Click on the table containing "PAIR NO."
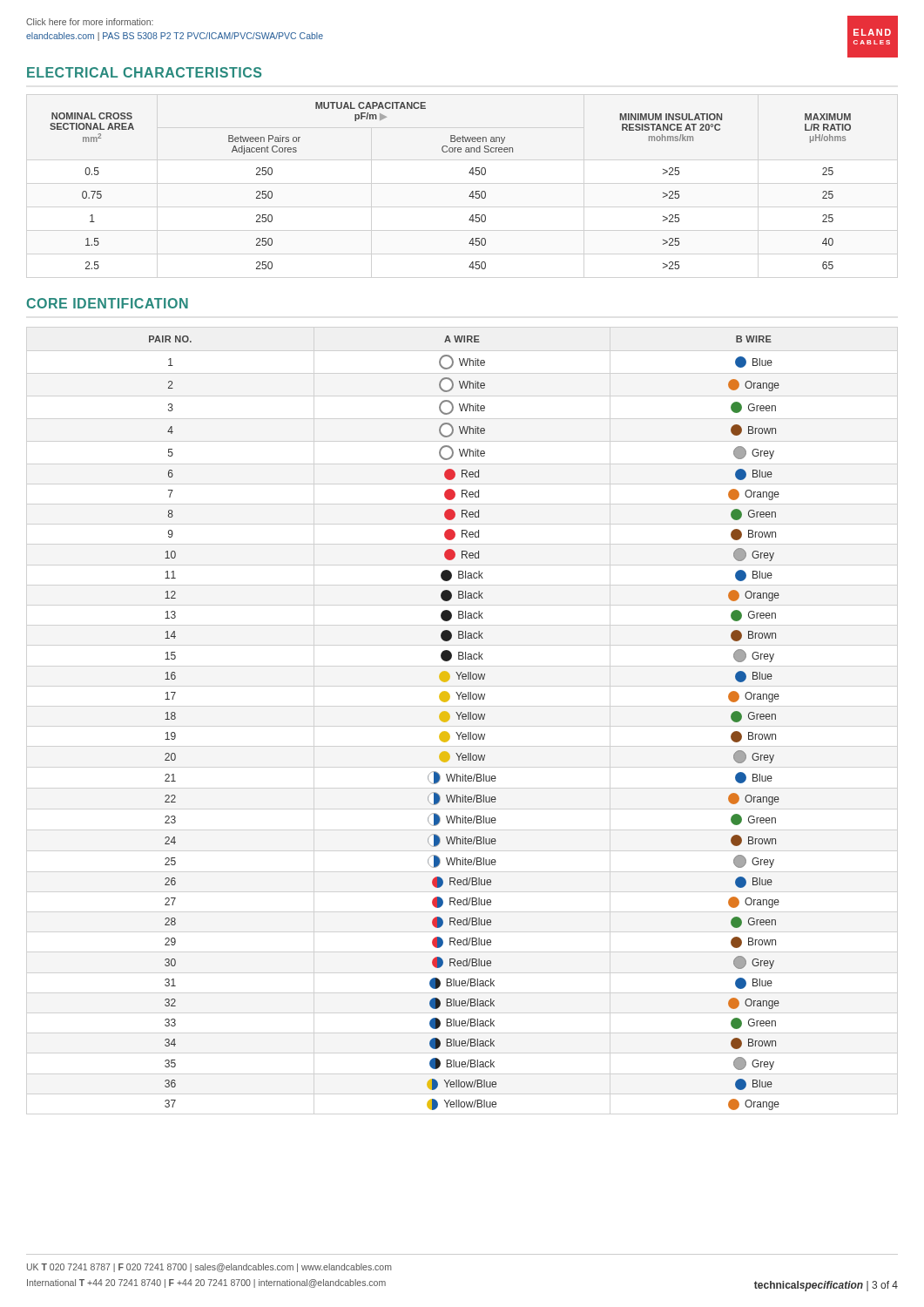The image size is (924, 1307). pos(462,721)
